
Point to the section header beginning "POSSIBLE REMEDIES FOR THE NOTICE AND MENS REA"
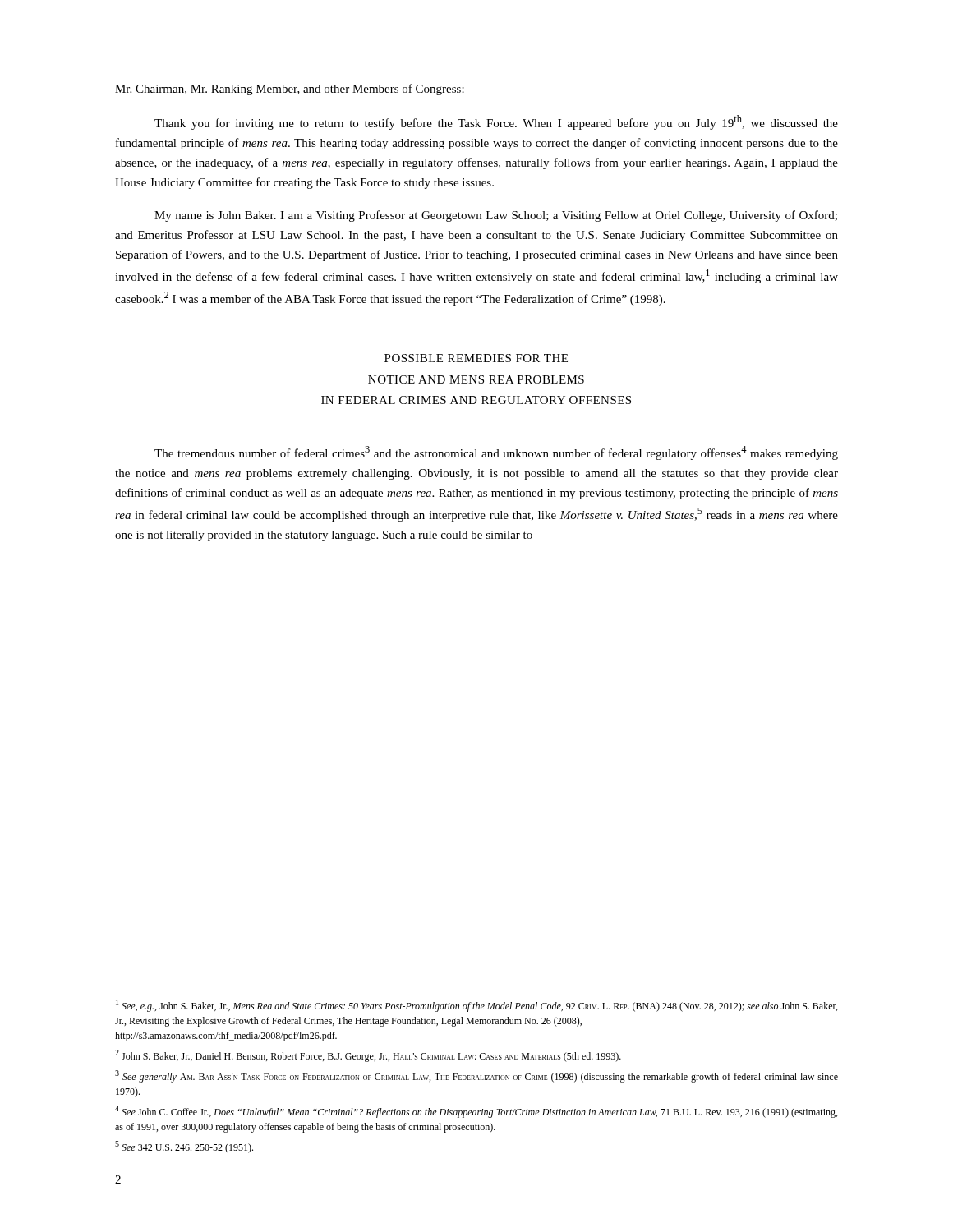476,379
